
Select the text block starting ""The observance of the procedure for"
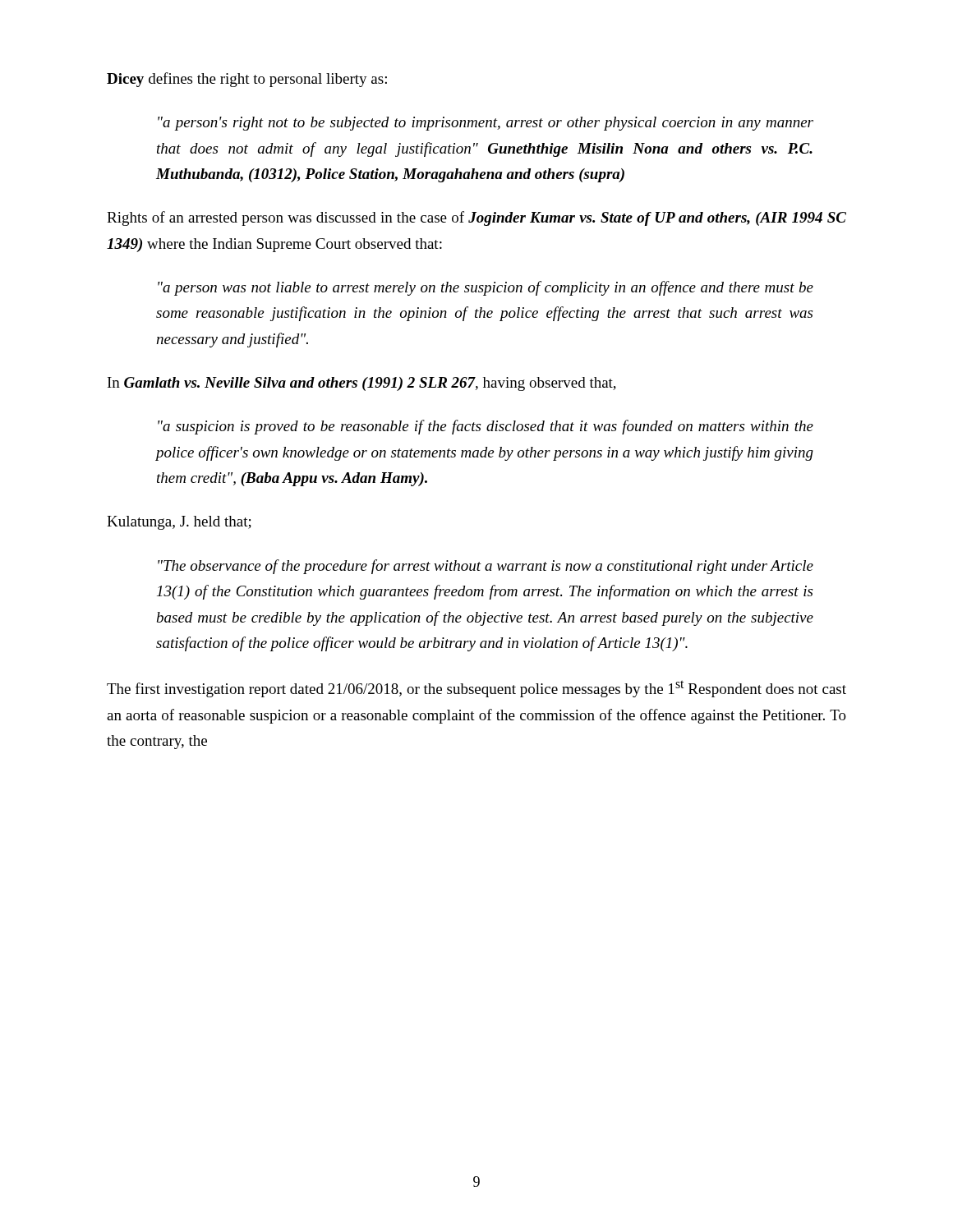click(x=485, y=604)
